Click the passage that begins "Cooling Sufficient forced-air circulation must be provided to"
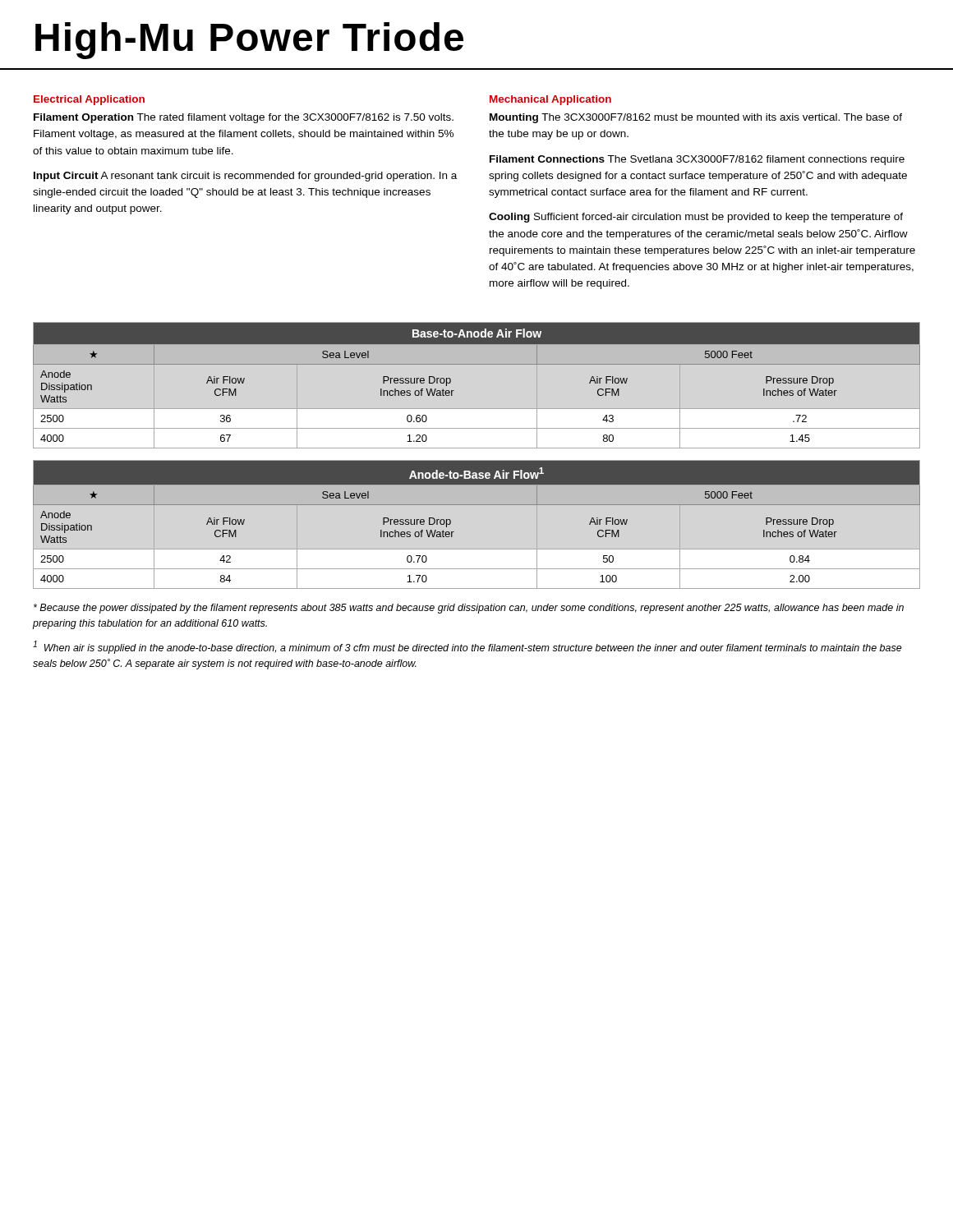The width and height of the screenshot is (953, 1232). 702,250
